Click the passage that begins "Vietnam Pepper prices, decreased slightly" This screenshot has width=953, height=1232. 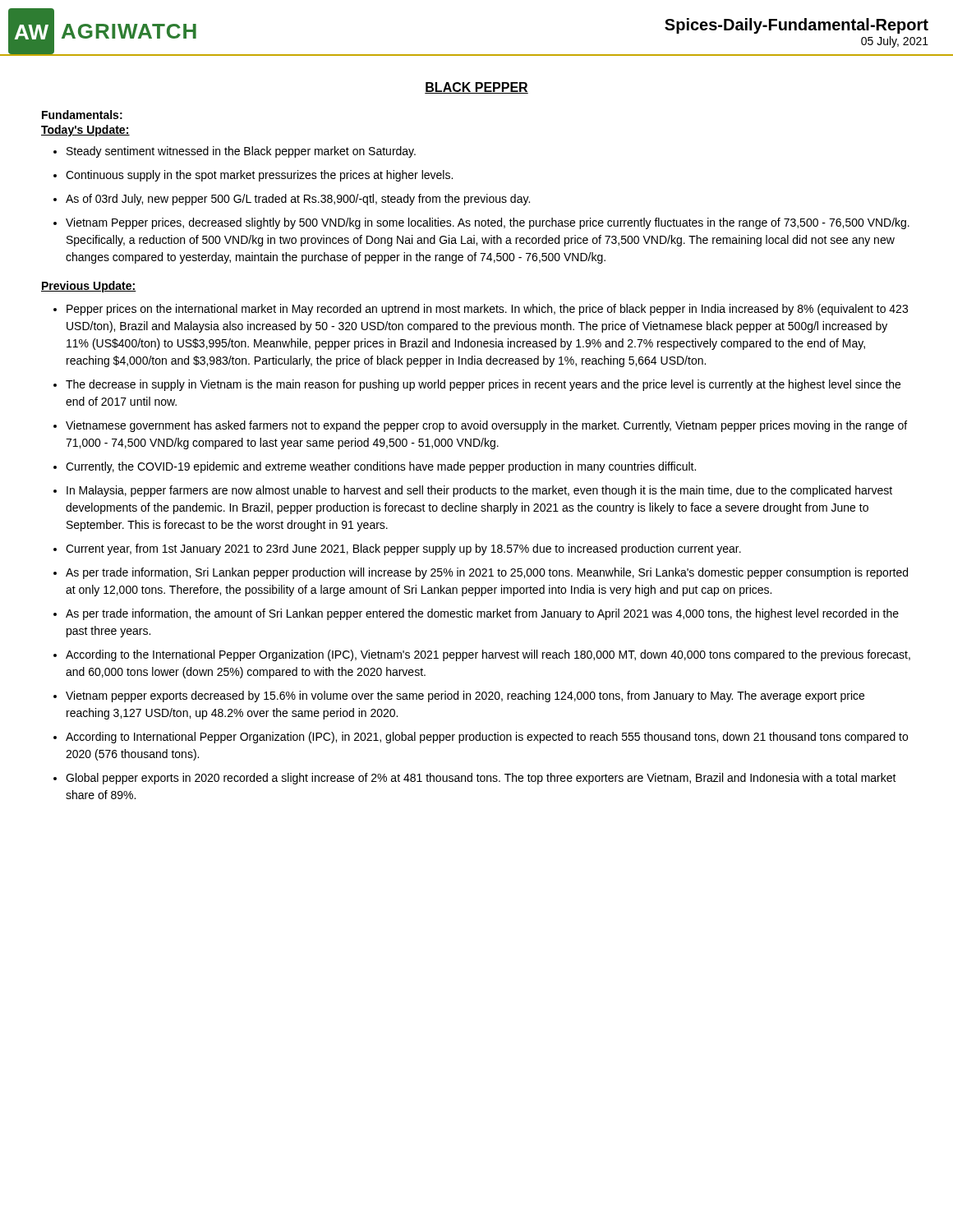coord(476,240)
